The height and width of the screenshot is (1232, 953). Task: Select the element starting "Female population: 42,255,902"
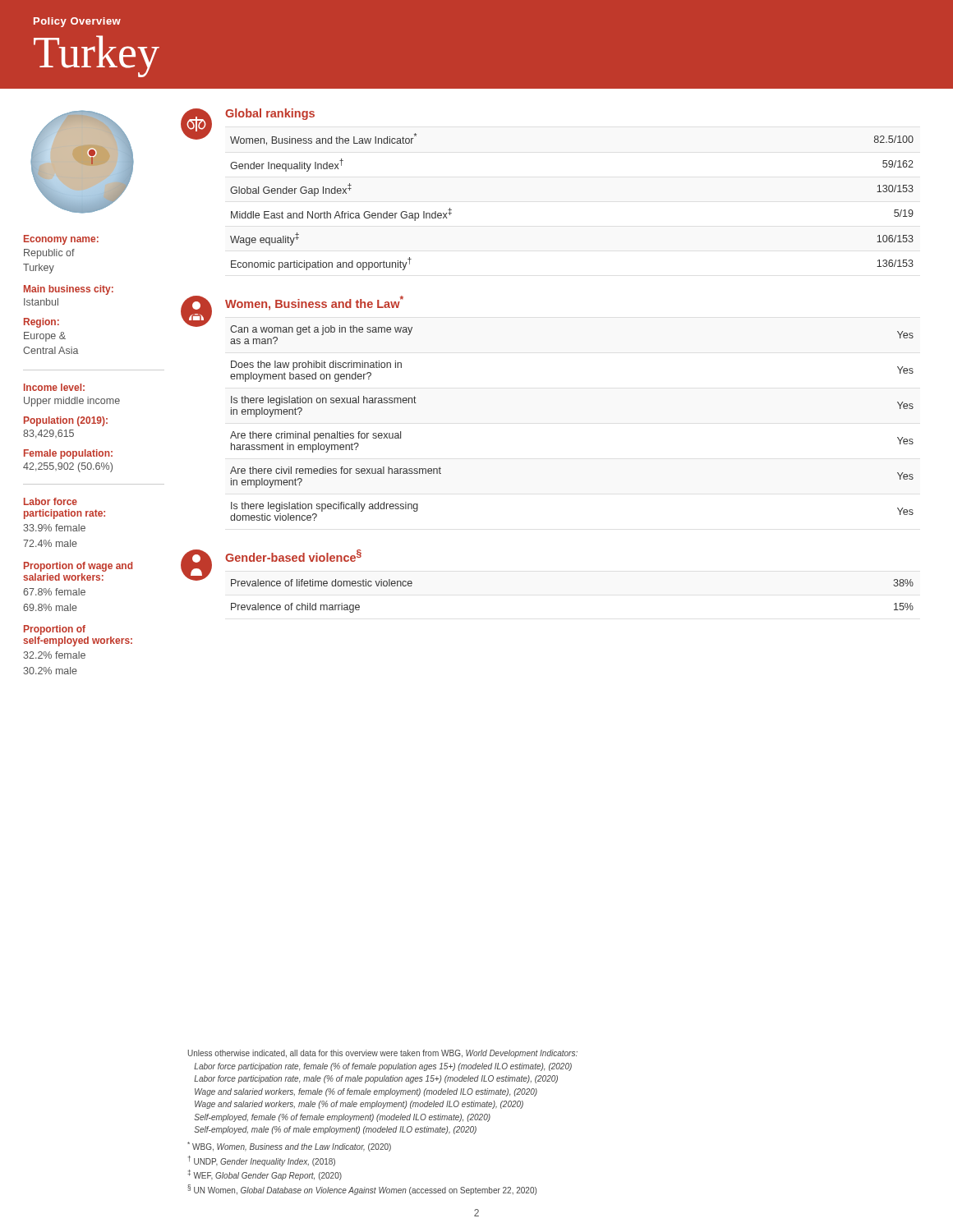[94, 460]
